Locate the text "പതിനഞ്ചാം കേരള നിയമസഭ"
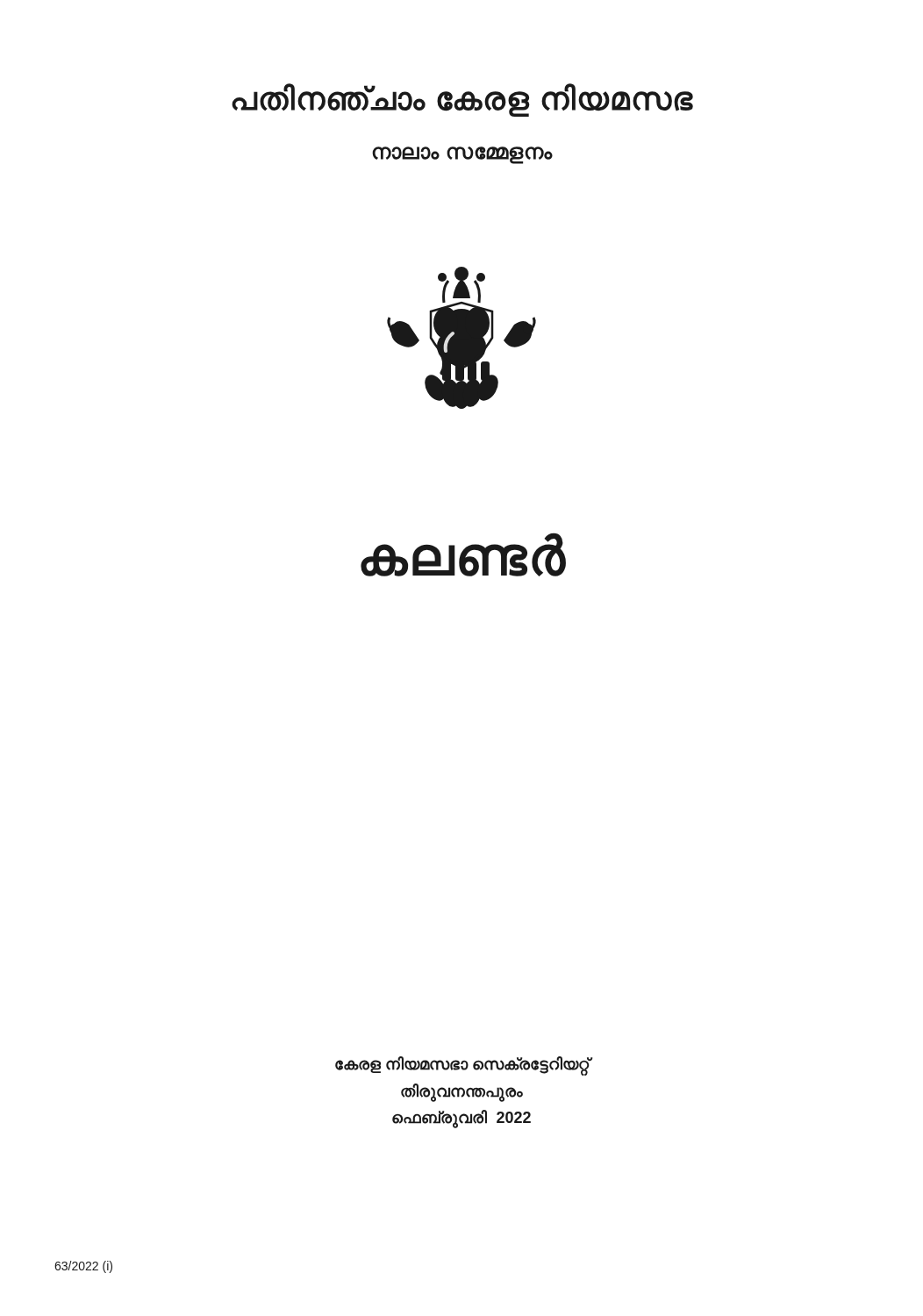This screenshot has width=923, height=1316. pyautogui.click(x=462, y=99)
